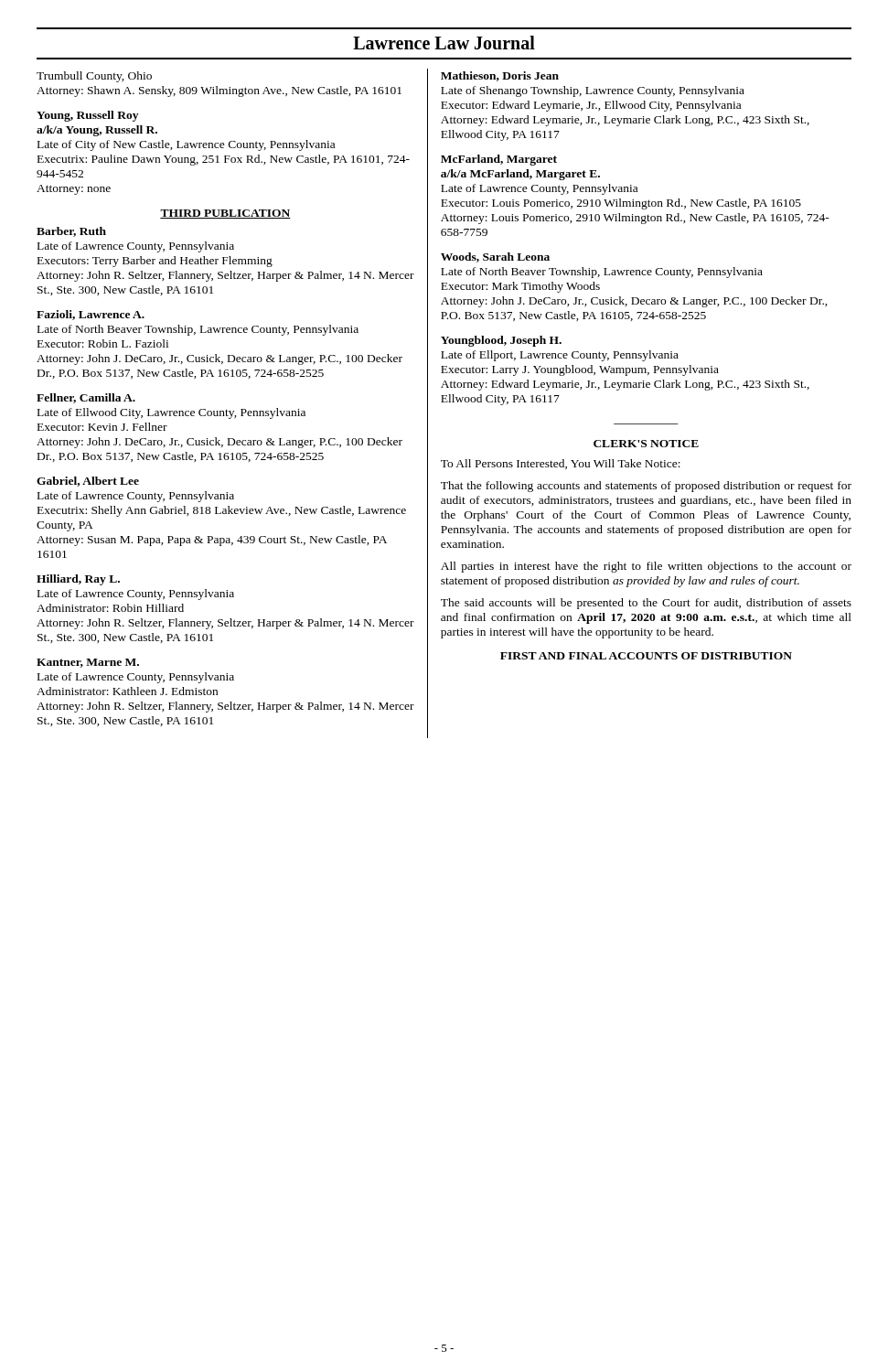The image size is (888, 1372).
Task: Point to the block beginning "All parties in interest have the right to"
Action: click(646, 573)
